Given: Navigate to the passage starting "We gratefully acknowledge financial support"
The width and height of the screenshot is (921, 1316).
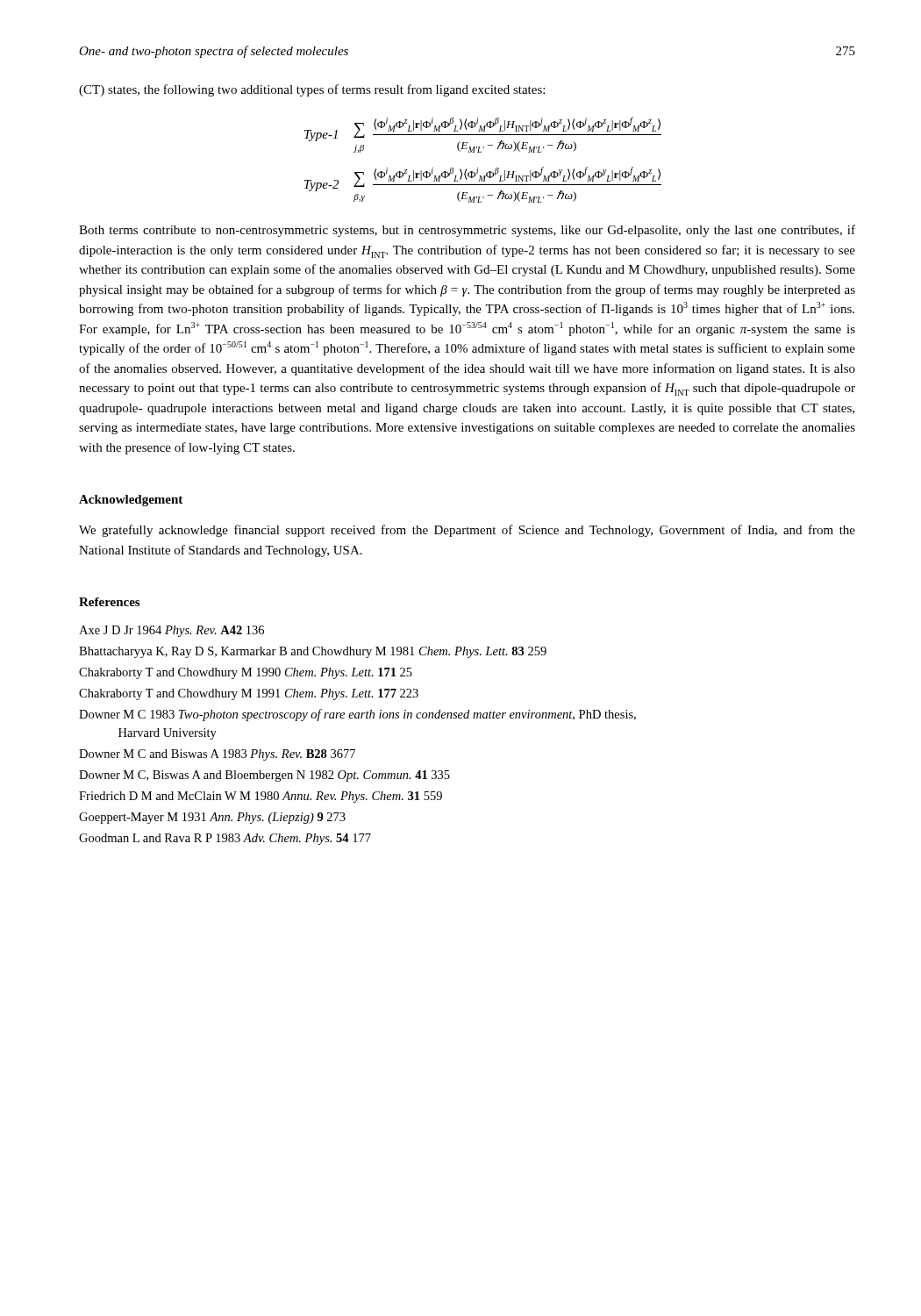Looking at the screenshot, I should point(467,540).
